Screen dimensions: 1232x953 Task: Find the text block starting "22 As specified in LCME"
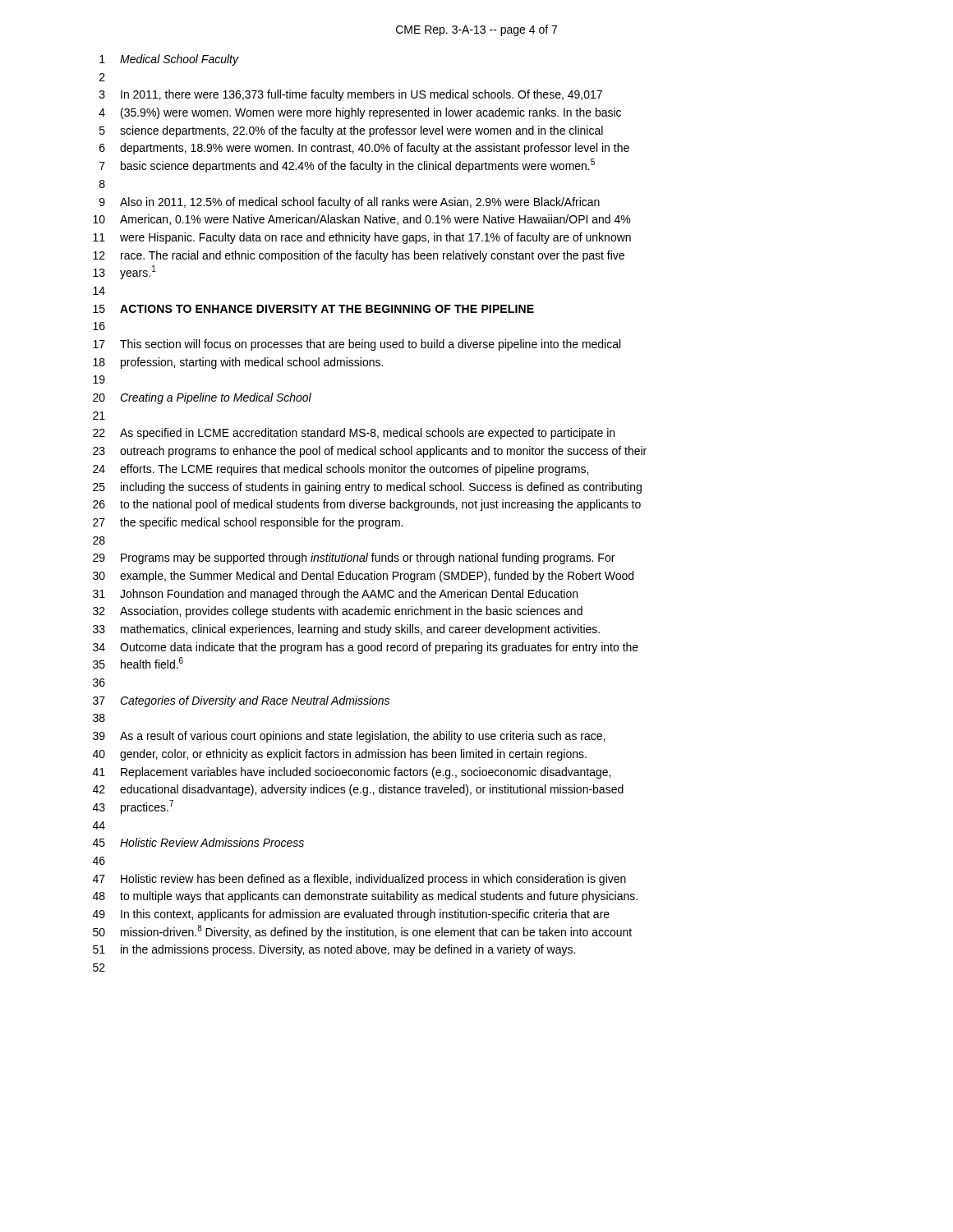(x=476, y=478)
